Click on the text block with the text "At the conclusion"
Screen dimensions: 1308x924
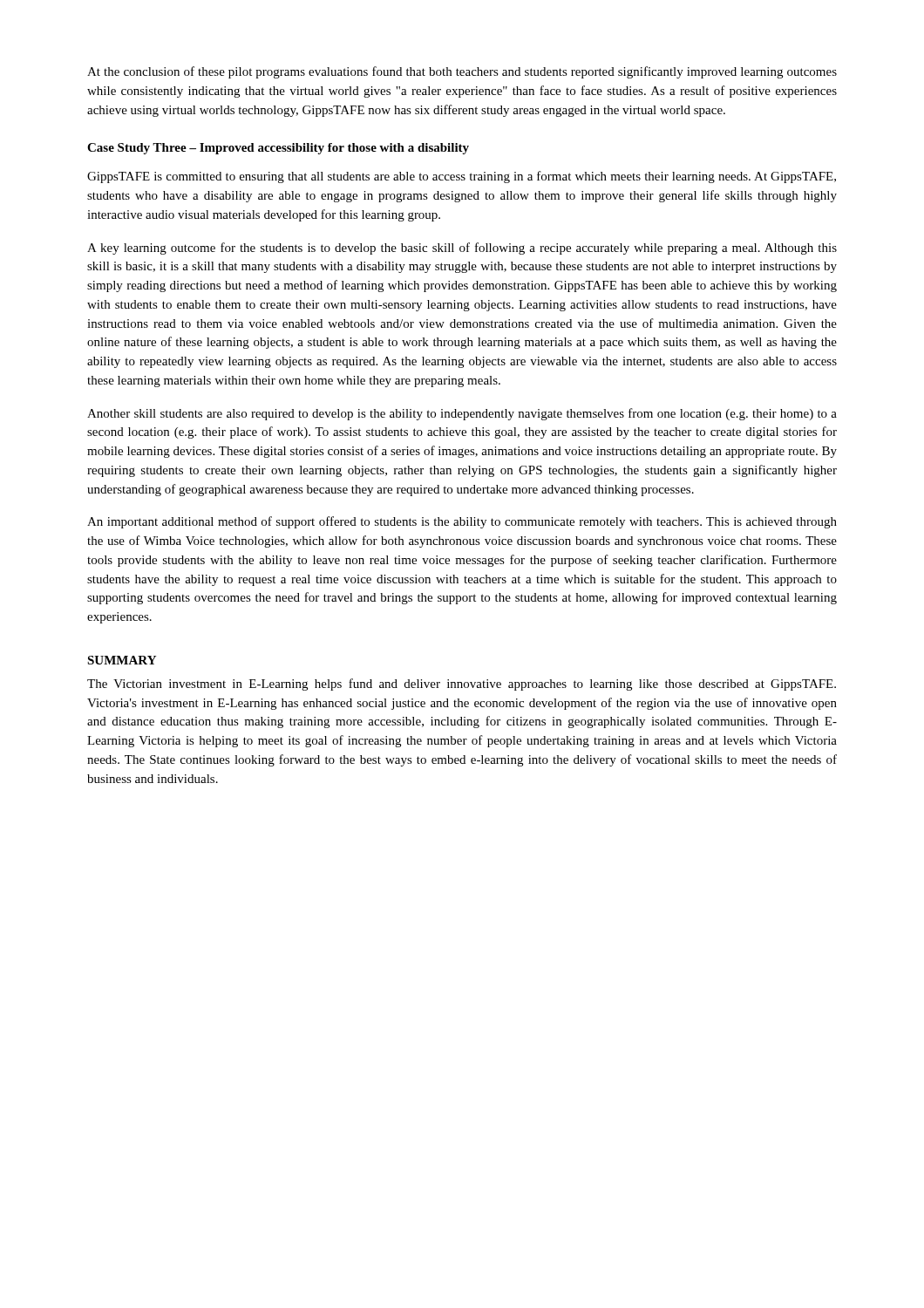pyautogui.click(x=462, y=90)
